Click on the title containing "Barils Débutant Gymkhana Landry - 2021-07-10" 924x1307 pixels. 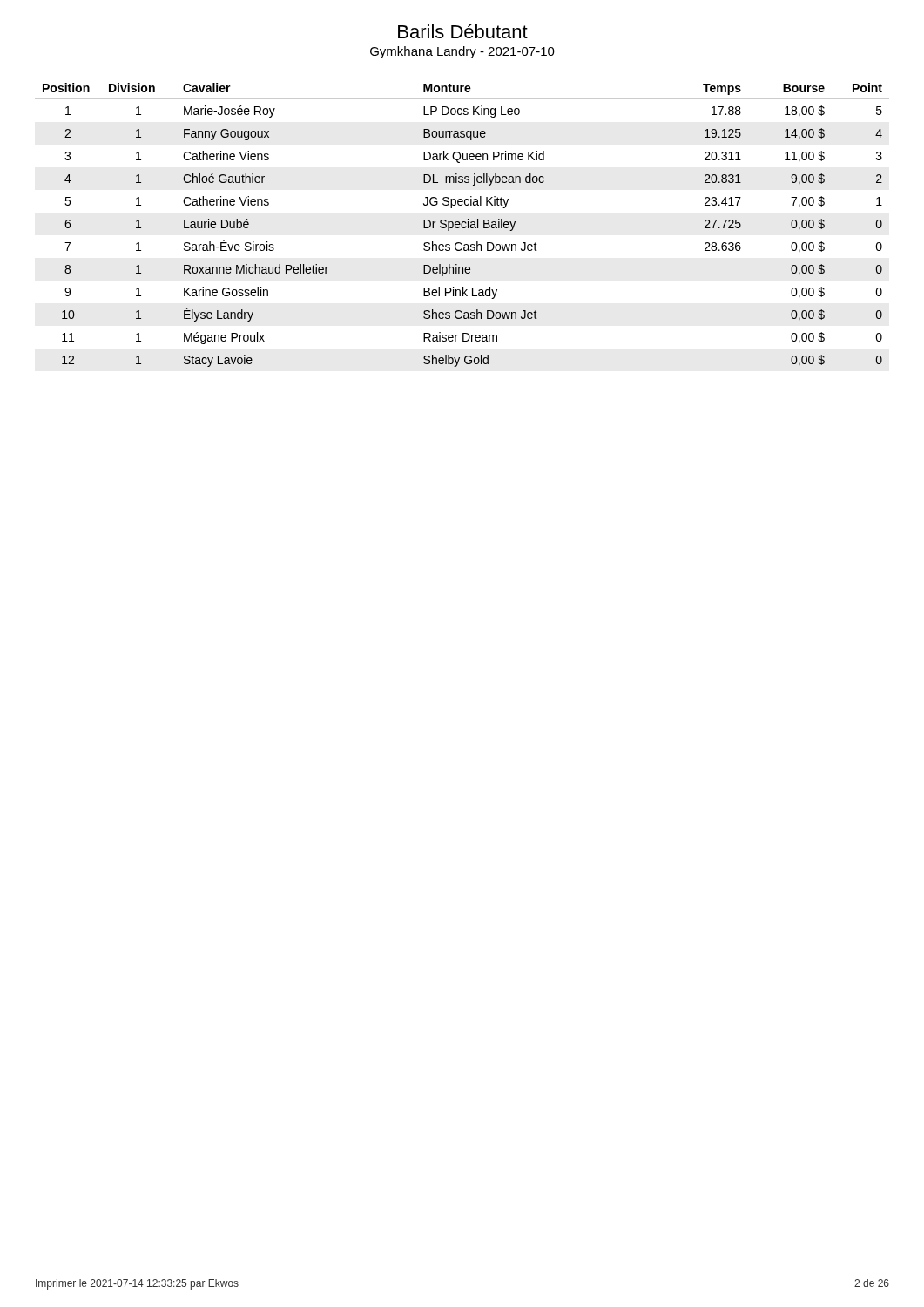(462, 40)
